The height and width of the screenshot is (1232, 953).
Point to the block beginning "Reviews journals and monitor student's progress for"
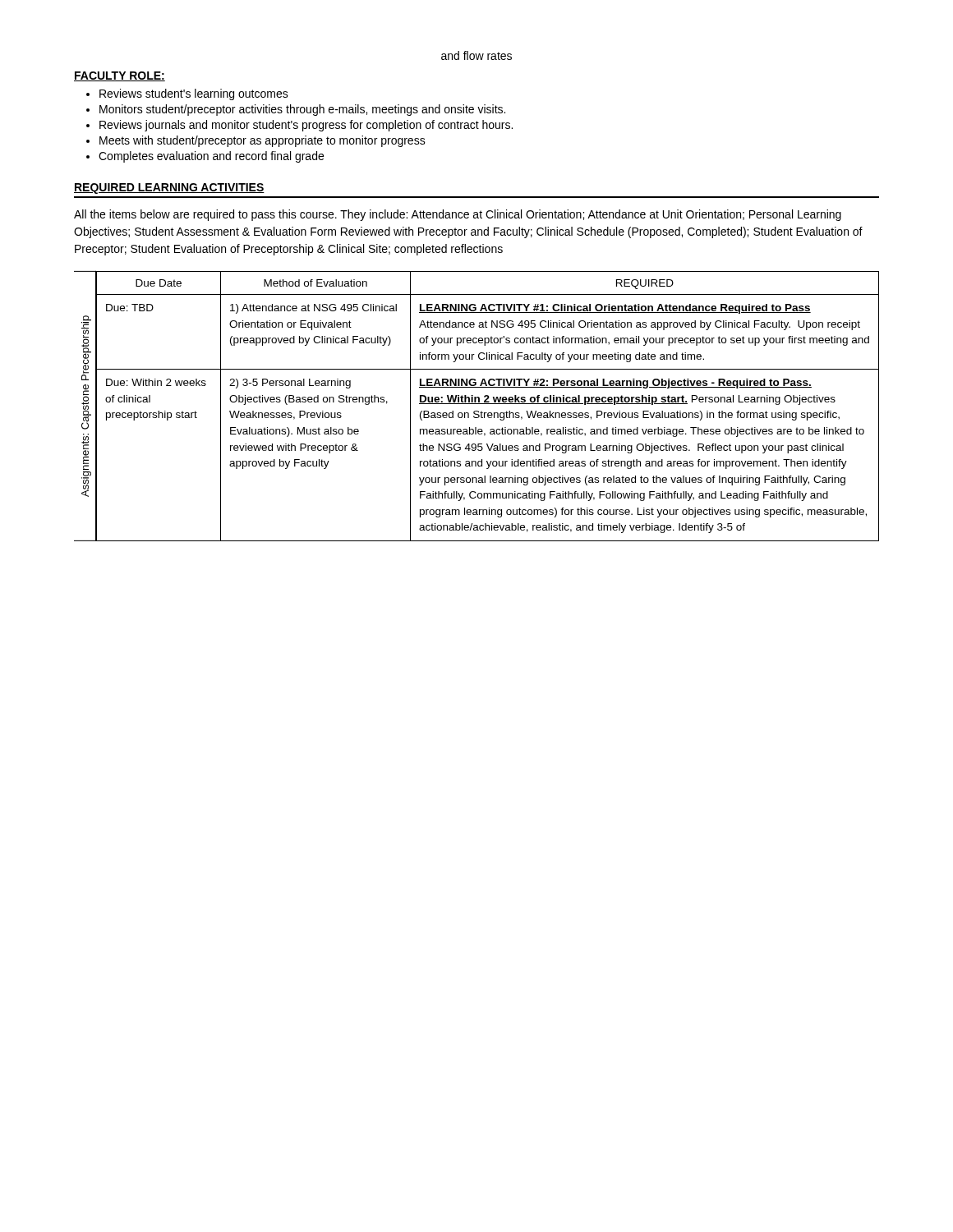pos(306,125)
